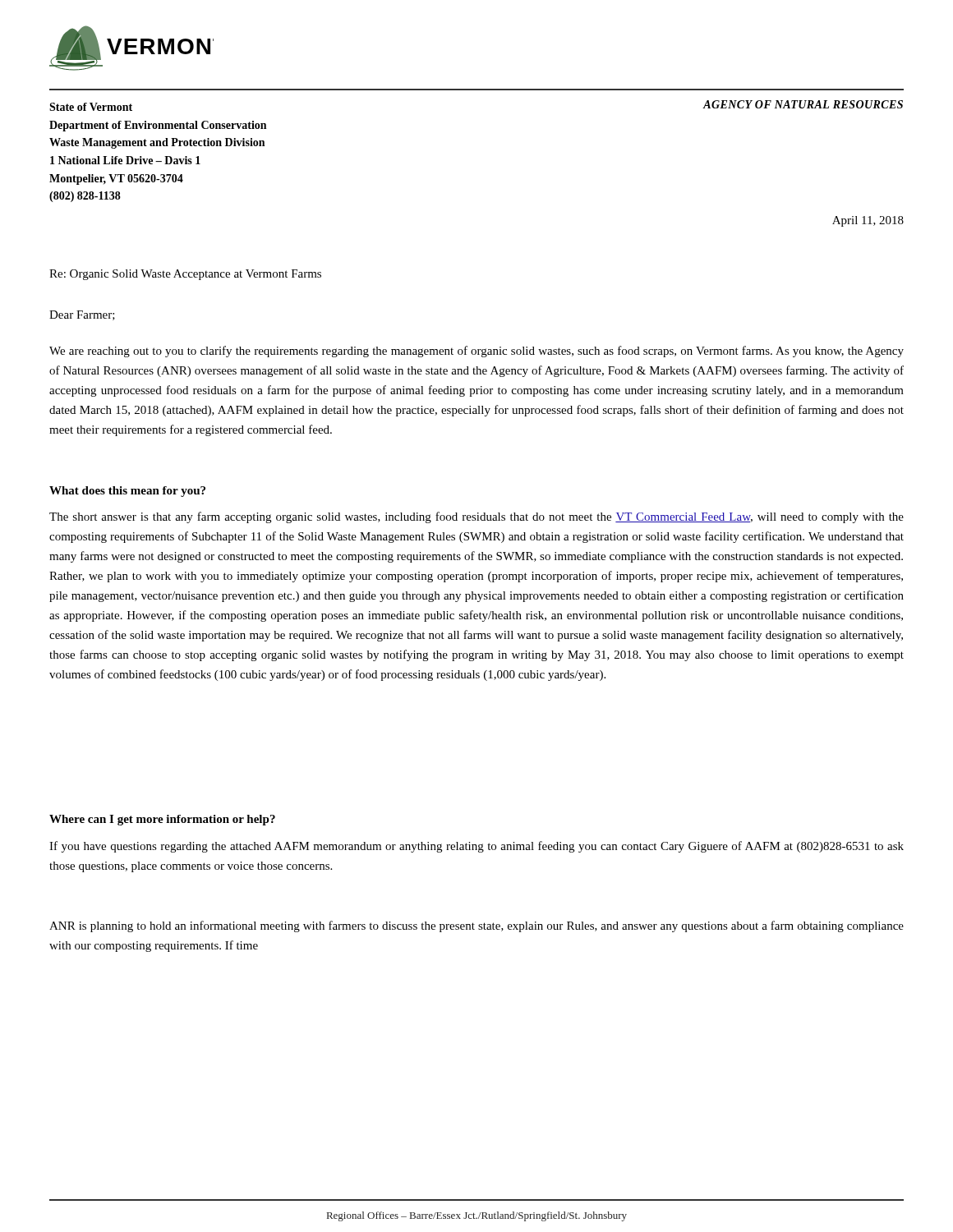Find the logo
953x1232 pixels.
(131, 45)
